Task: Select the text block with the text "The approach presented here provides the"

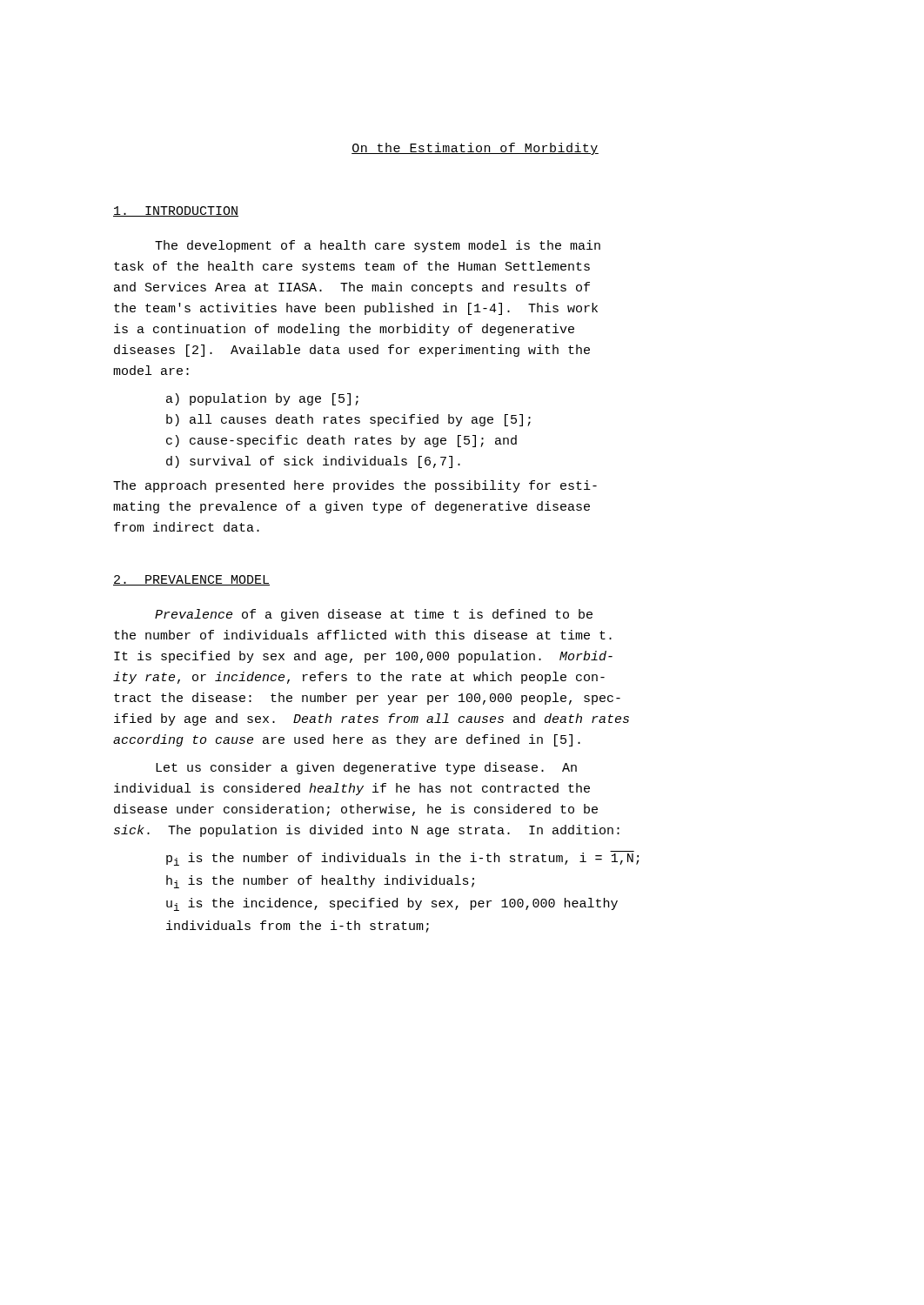Action: click(356, 508)
